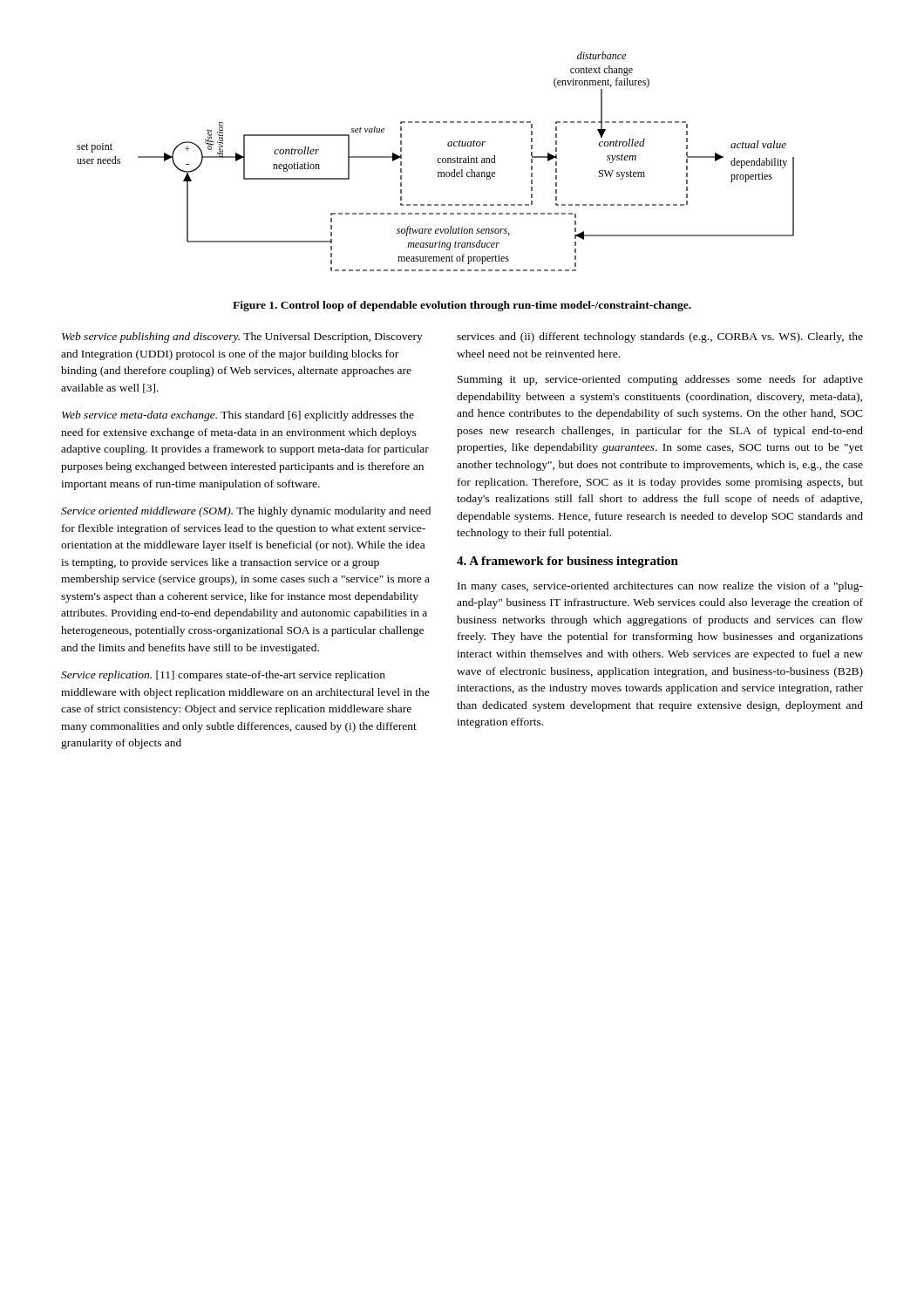Viewport: 924px width, 1308px height.
Task: Where does it say "4. A framework for business integration"?
Action: tap(567, 560)
